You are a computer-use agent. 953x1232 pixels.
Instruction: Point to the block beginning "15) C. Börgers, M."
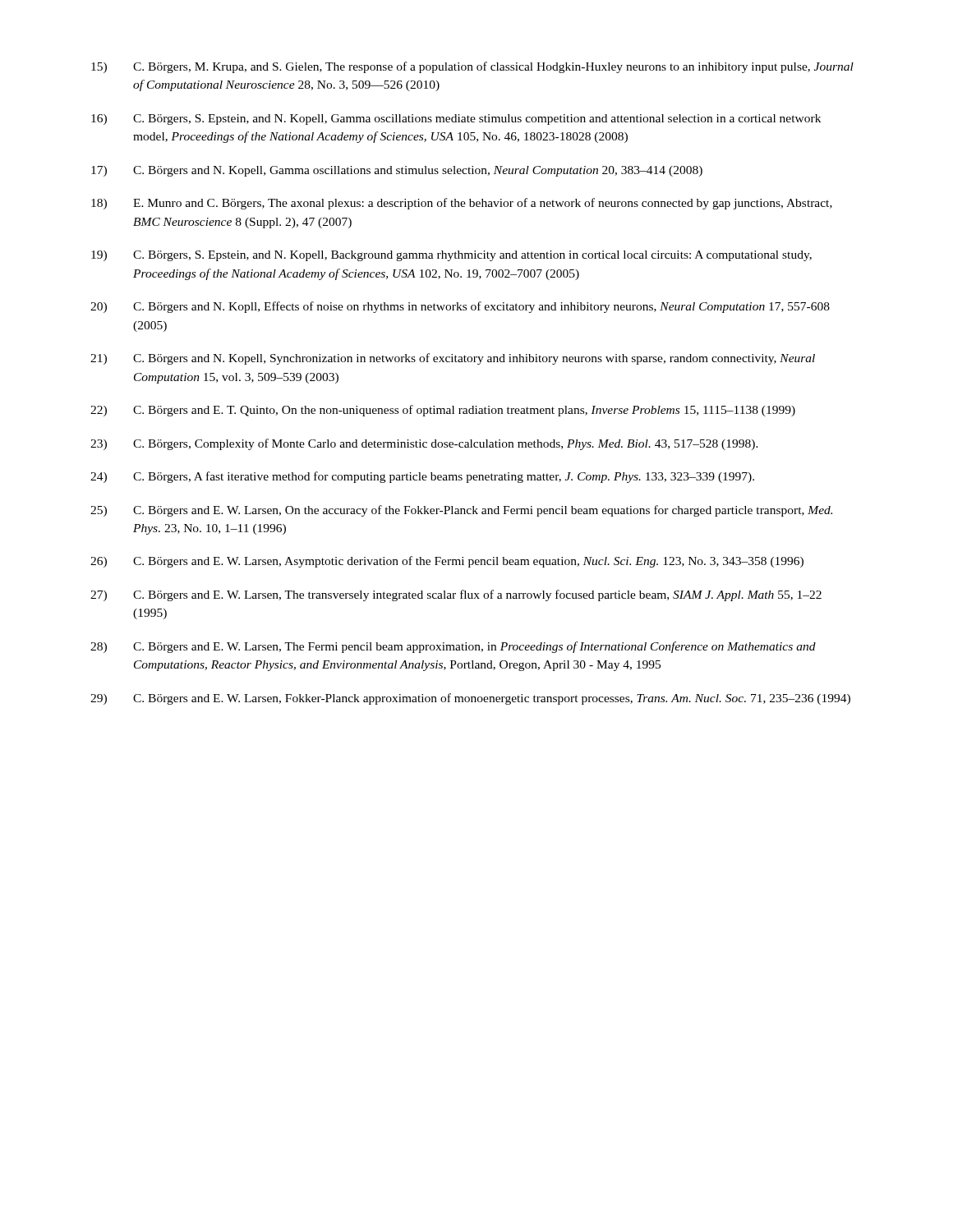472,76
